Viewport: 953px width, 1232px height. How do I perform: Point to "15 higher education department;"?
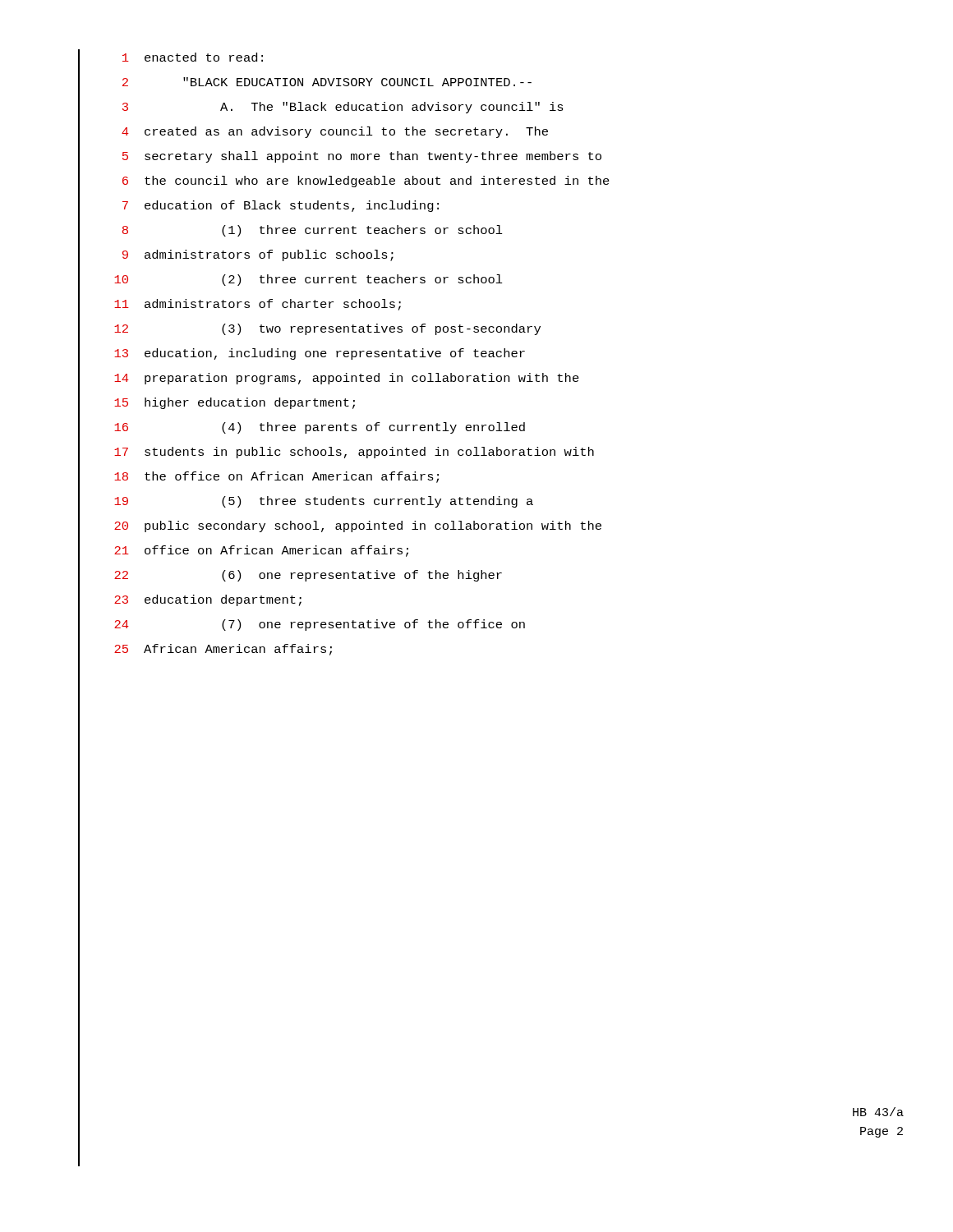click(x=226, y=403)
